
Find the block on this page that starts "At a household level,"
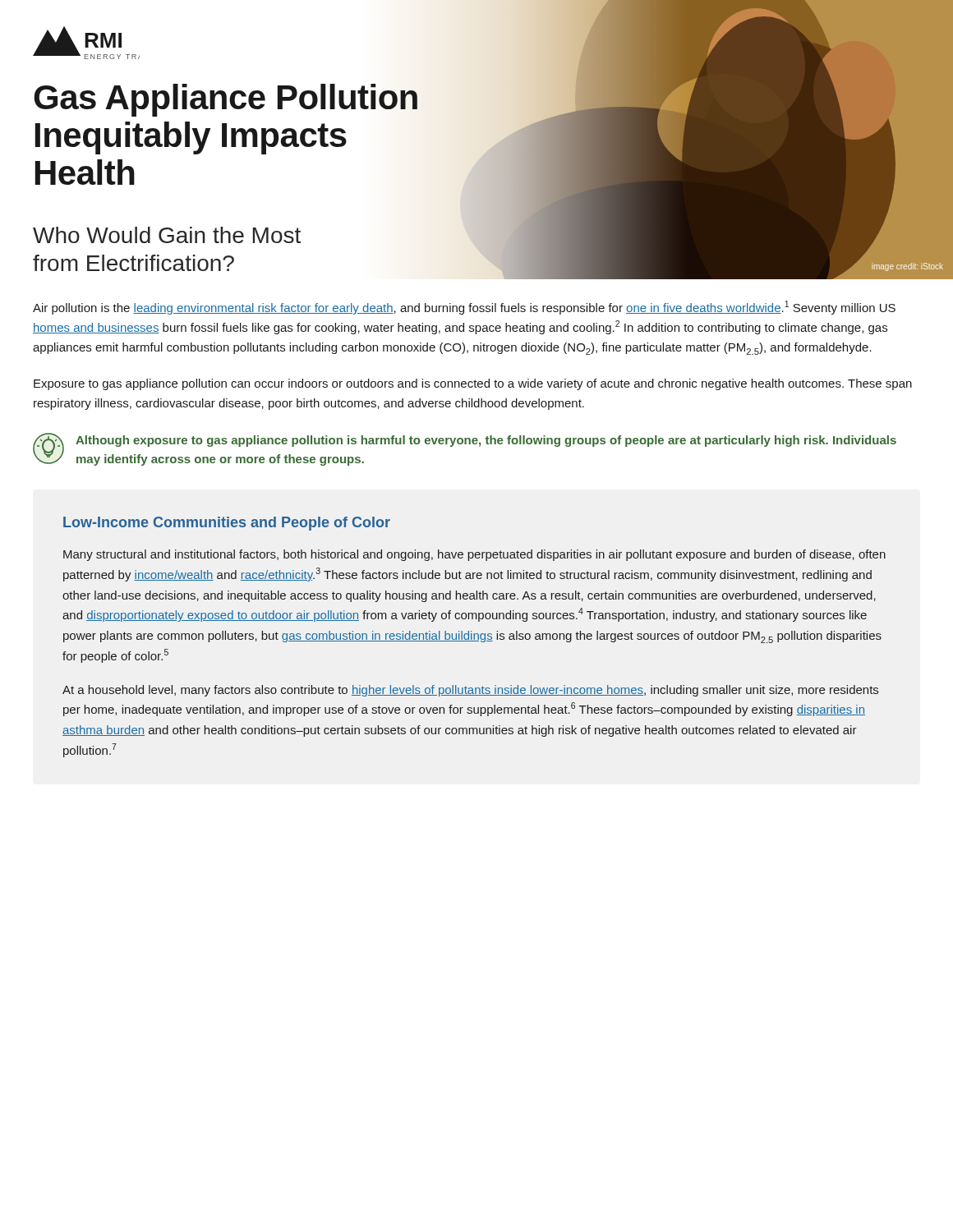point(471,720)
